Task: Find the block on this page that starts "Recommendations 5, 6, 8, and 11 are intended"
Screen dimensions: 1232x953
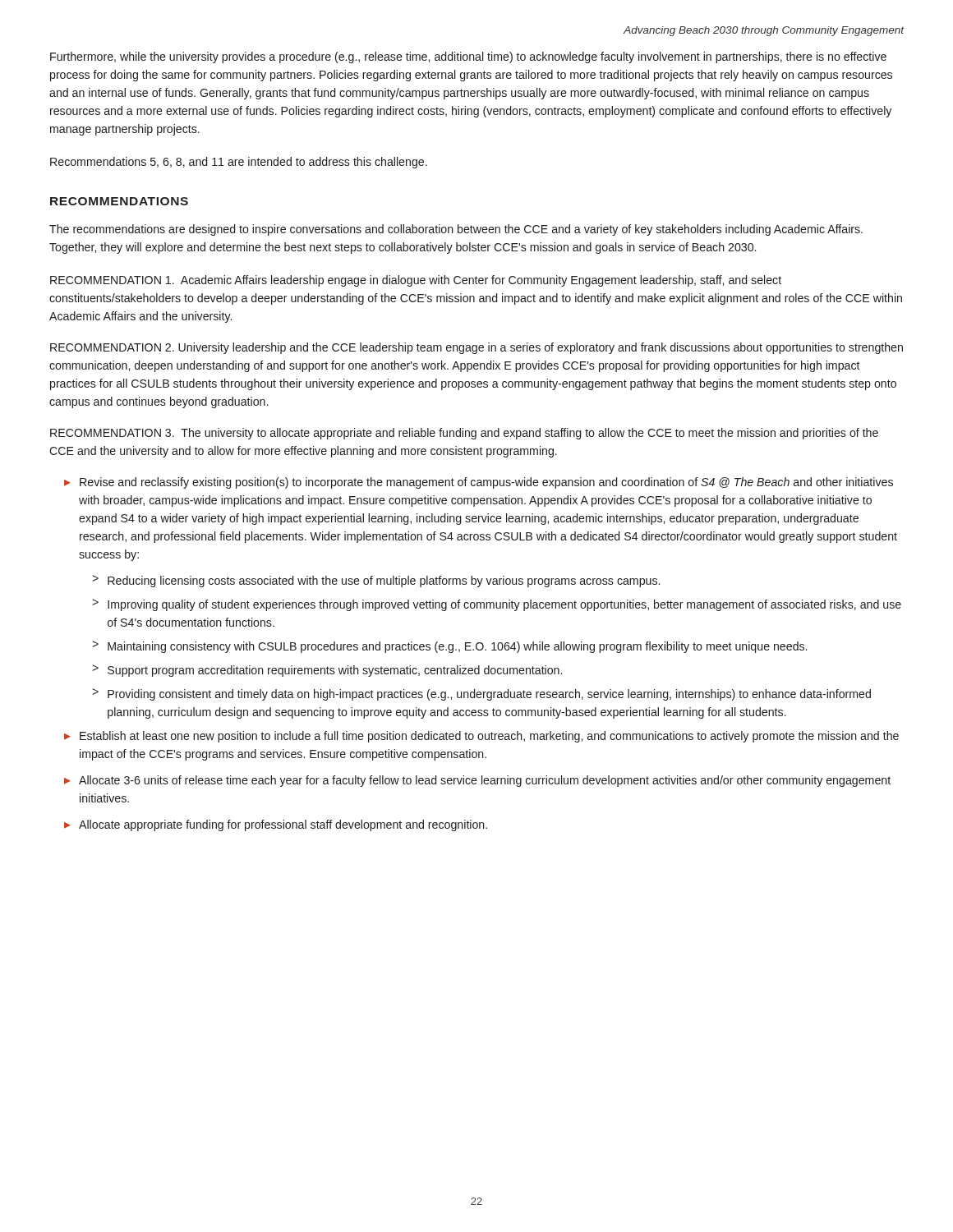Action: click(238, 162)
